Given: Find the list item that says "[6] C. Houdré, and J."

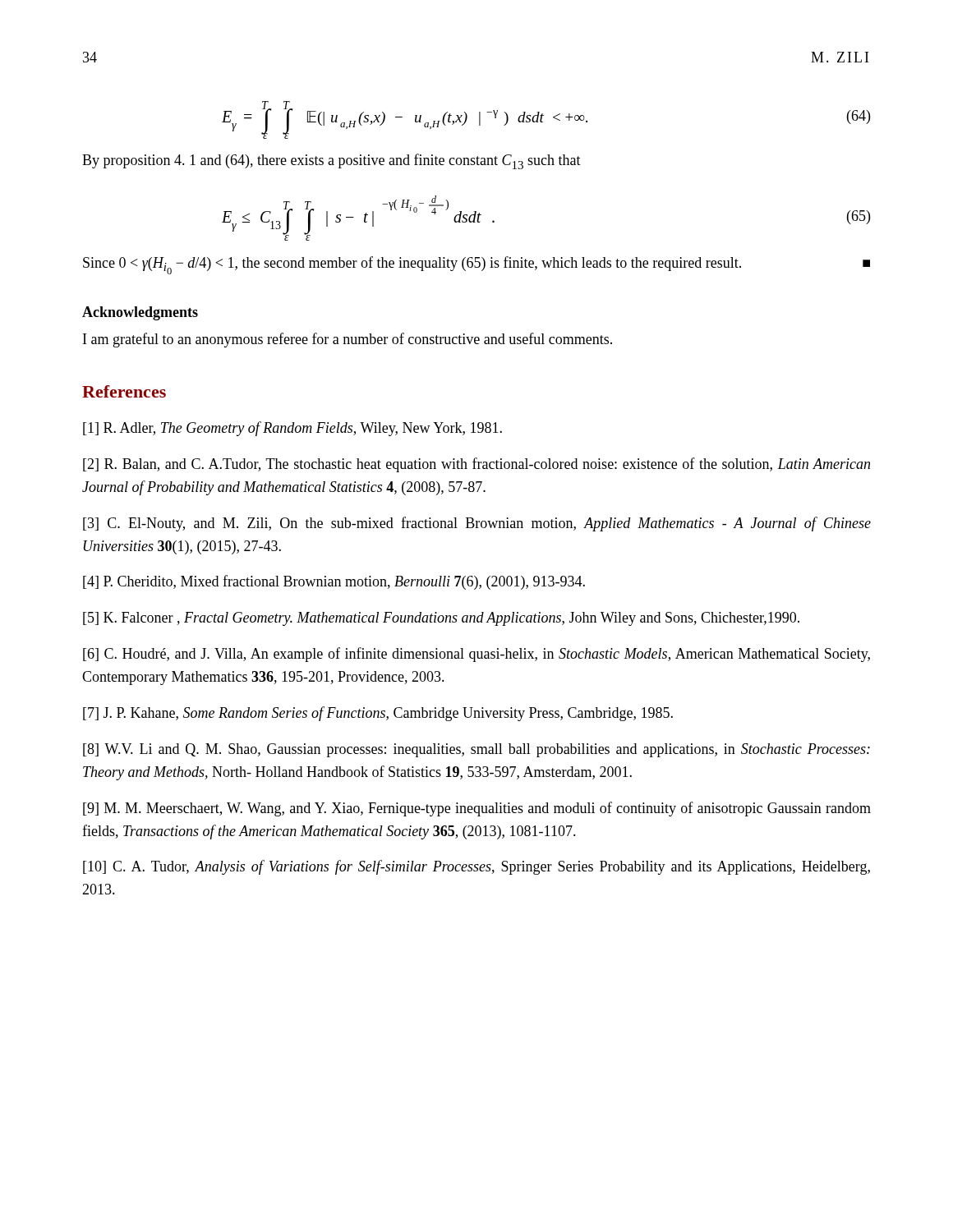Looking at the screenshot, I should [x=476, y=665].
